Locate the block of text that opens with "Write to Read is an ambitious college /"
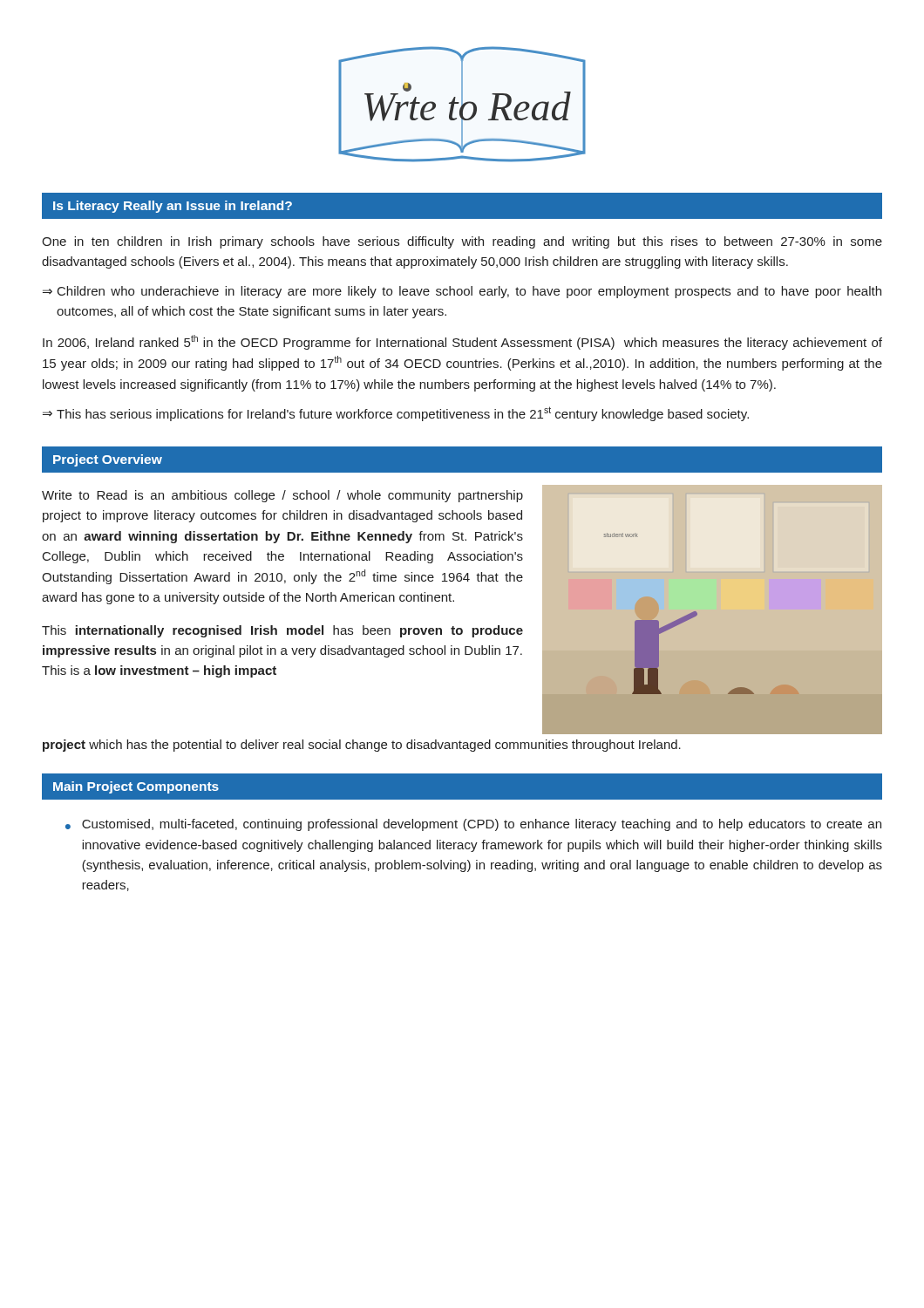Viewport: 924px width, 1308px height. point(282,546)
